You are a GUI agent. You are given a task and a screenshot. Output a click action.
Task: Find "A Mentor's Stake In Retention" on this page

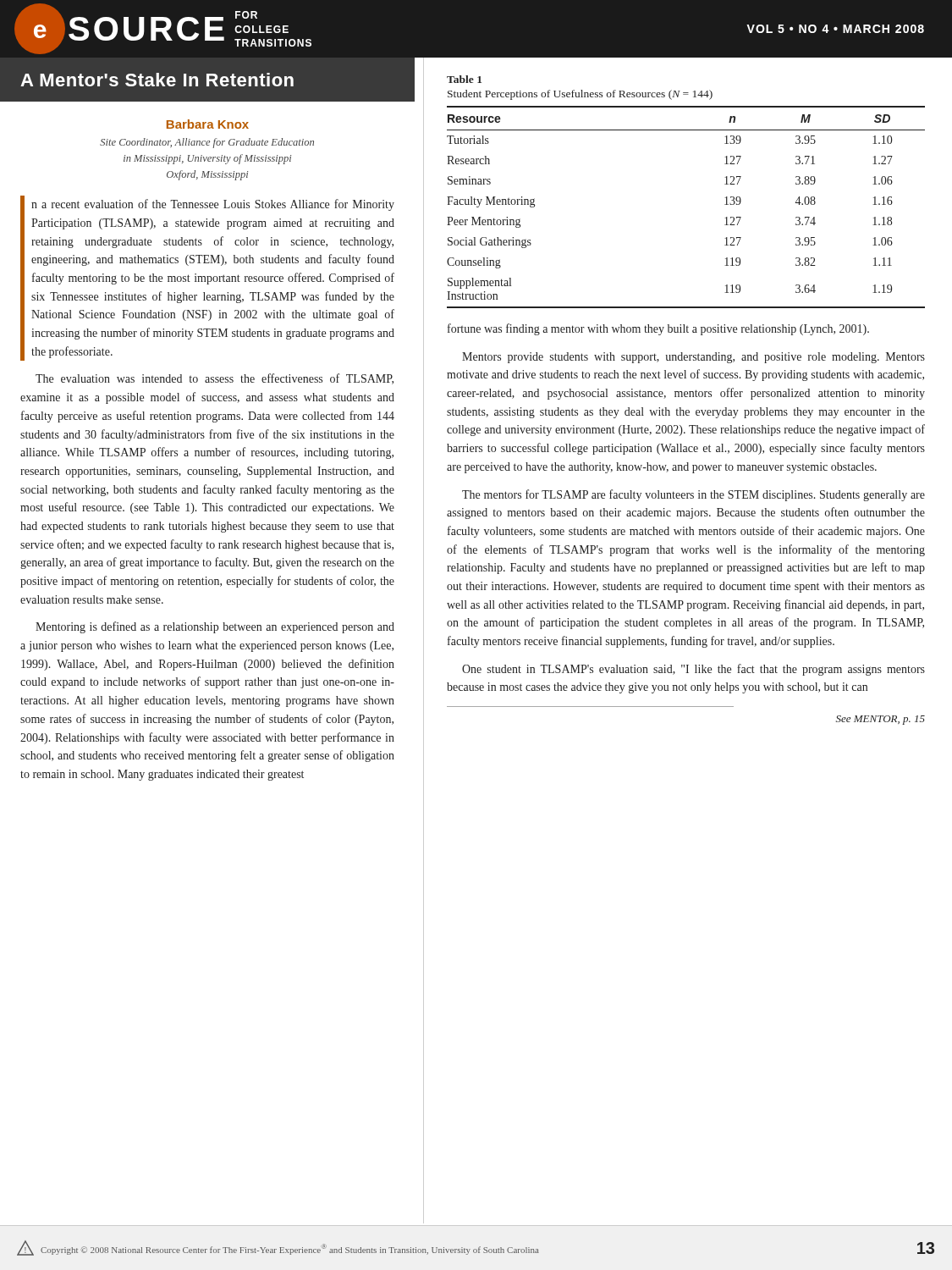207,80
